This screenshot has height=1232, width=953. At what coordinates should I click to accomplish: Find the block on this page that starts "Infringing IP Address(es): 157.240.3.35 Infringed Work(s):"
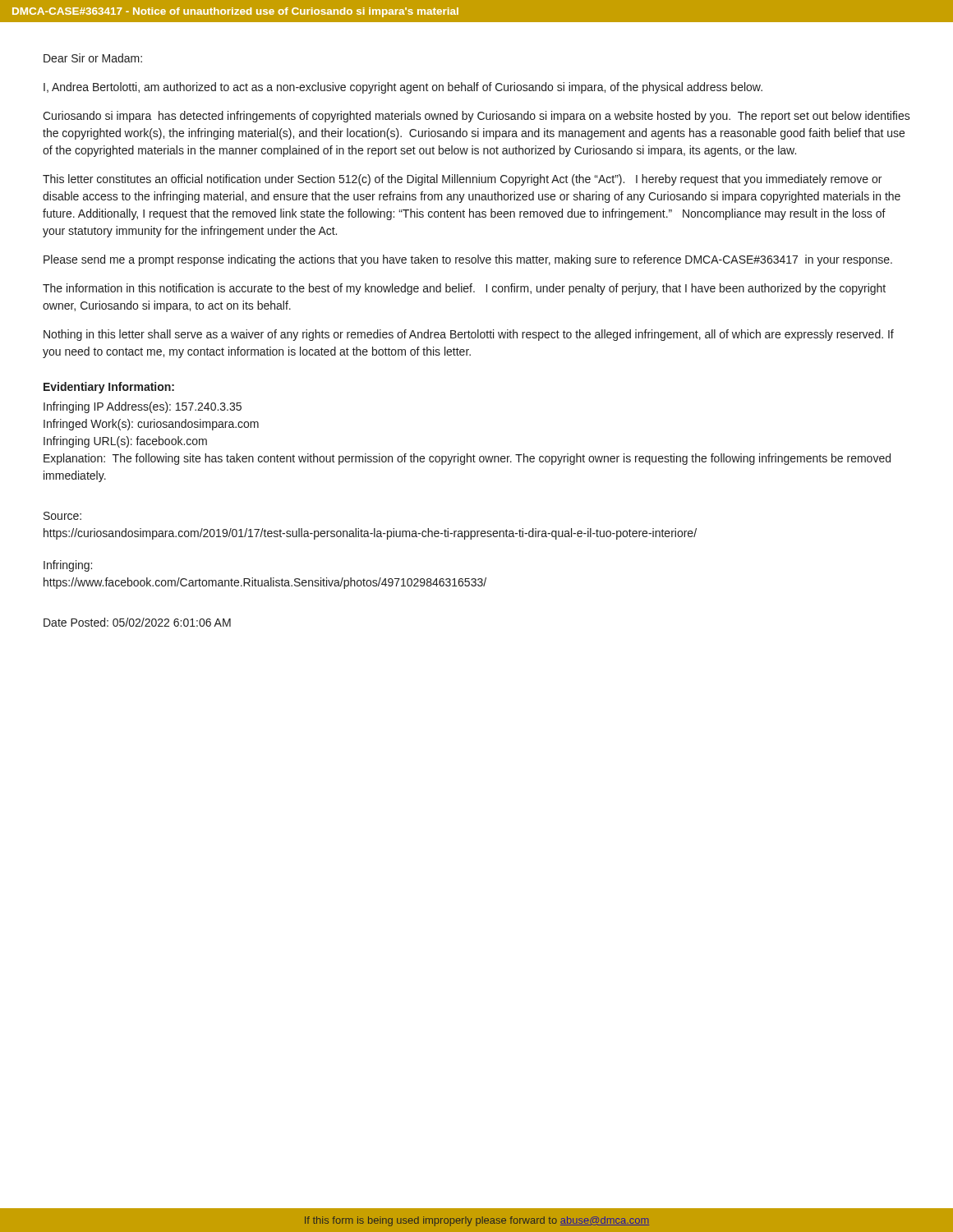click(x=143, y=407)
